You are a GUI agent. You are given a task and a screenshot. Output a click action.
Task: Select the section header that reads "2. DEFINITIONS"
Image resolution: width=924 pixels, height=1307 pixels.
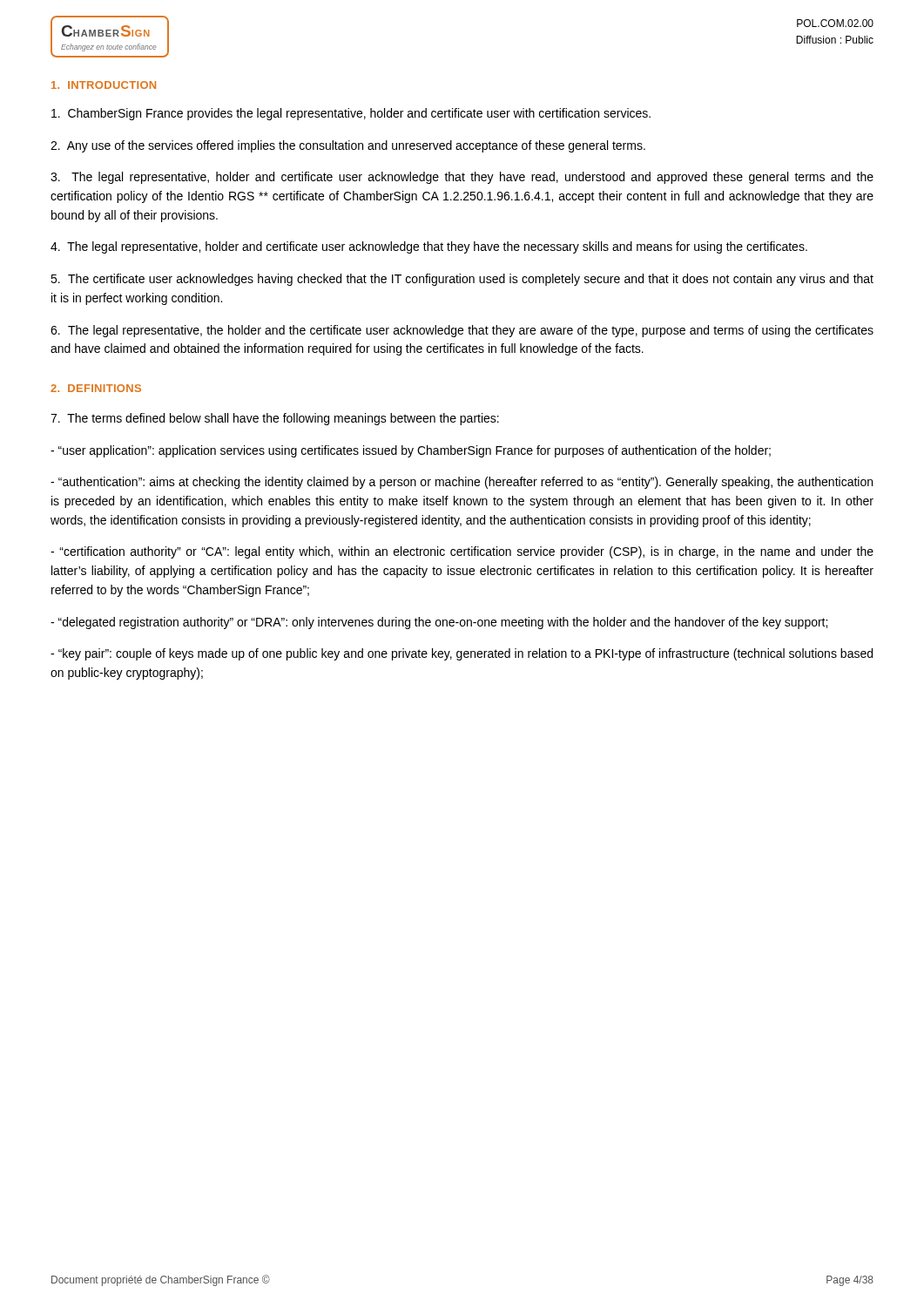(x=96, y=388)
